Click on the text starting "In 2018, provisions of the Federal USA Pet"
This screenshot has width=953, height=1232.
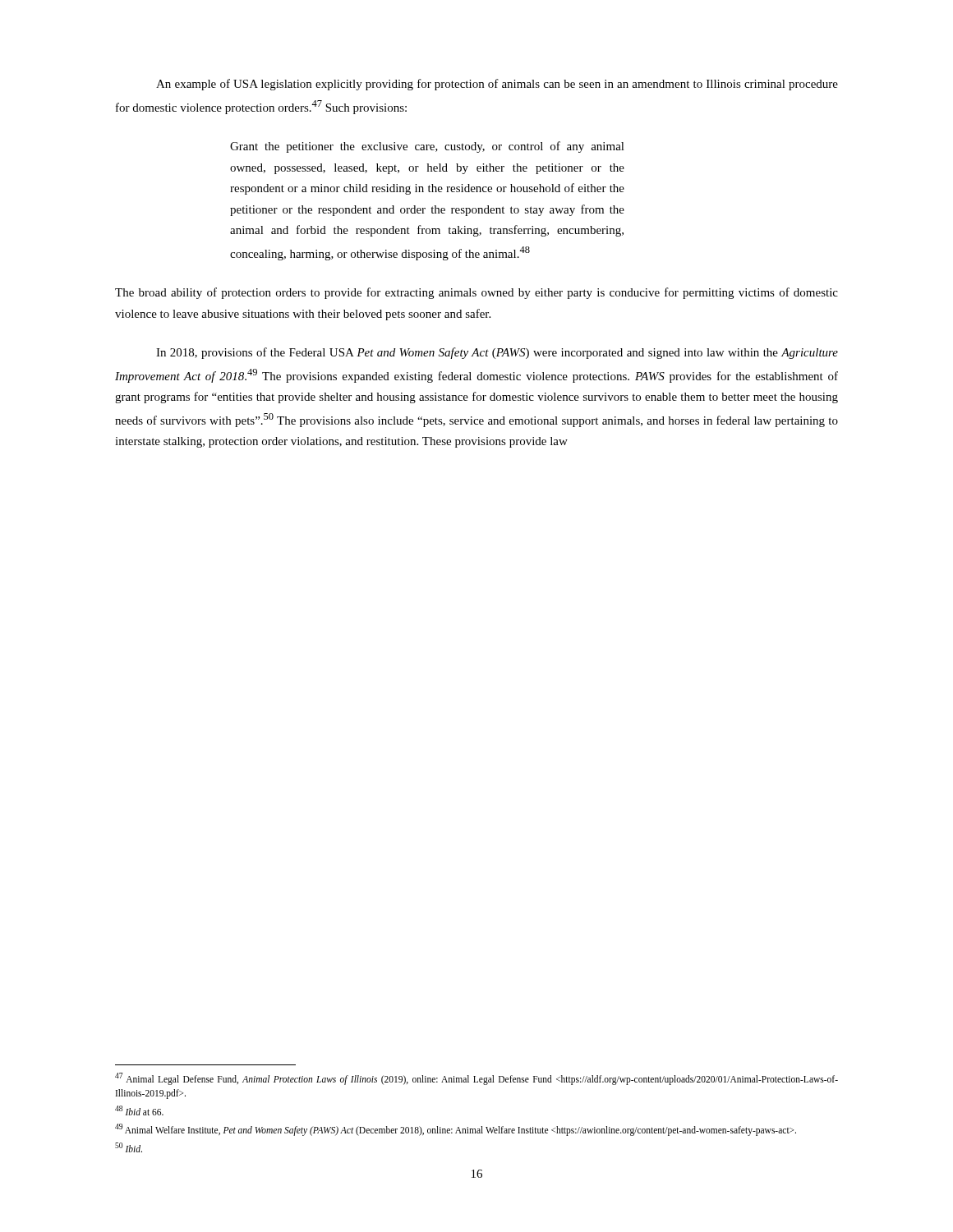pos(476,397)
